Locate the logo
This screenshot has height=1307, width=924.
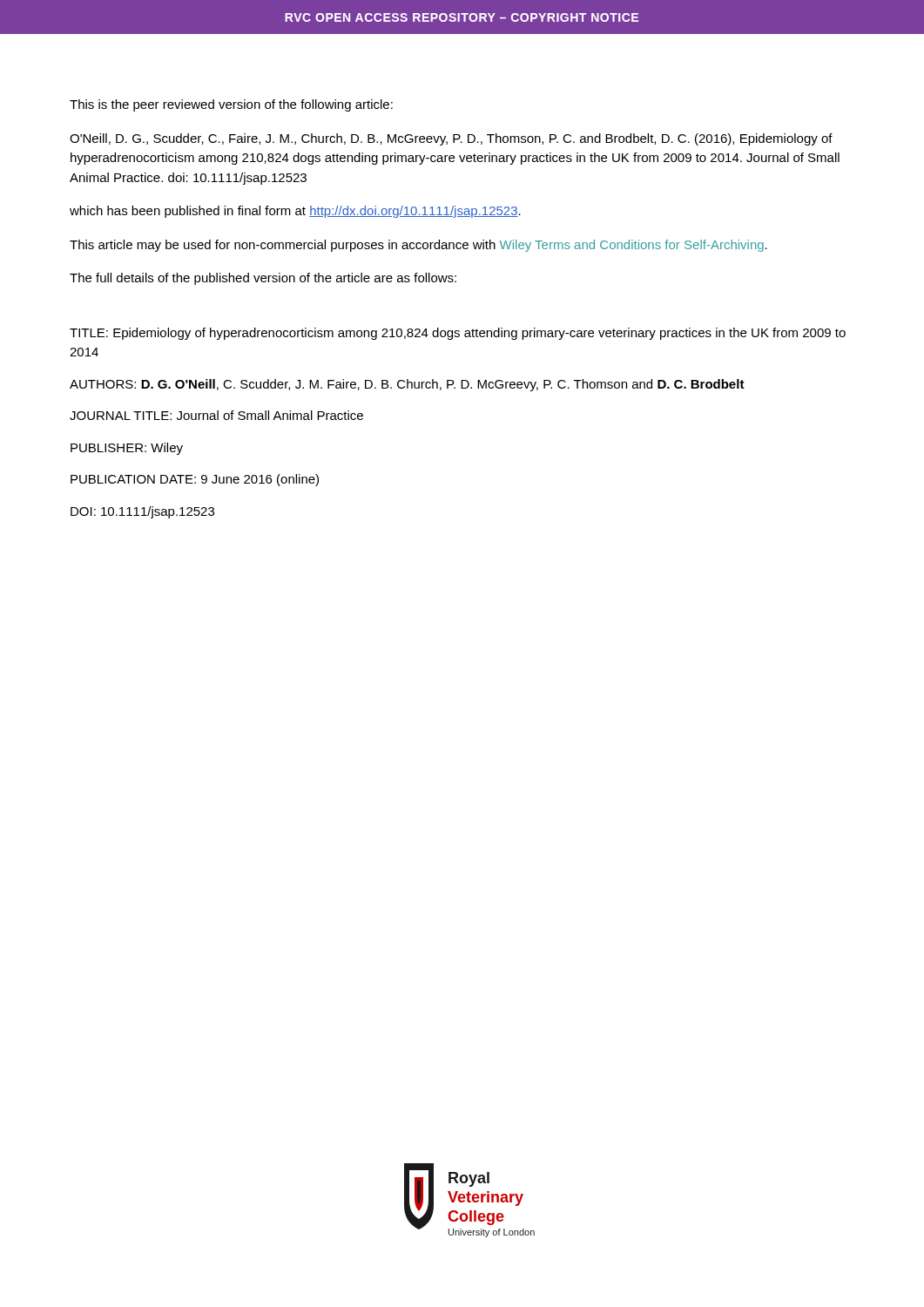[462, 1198]
